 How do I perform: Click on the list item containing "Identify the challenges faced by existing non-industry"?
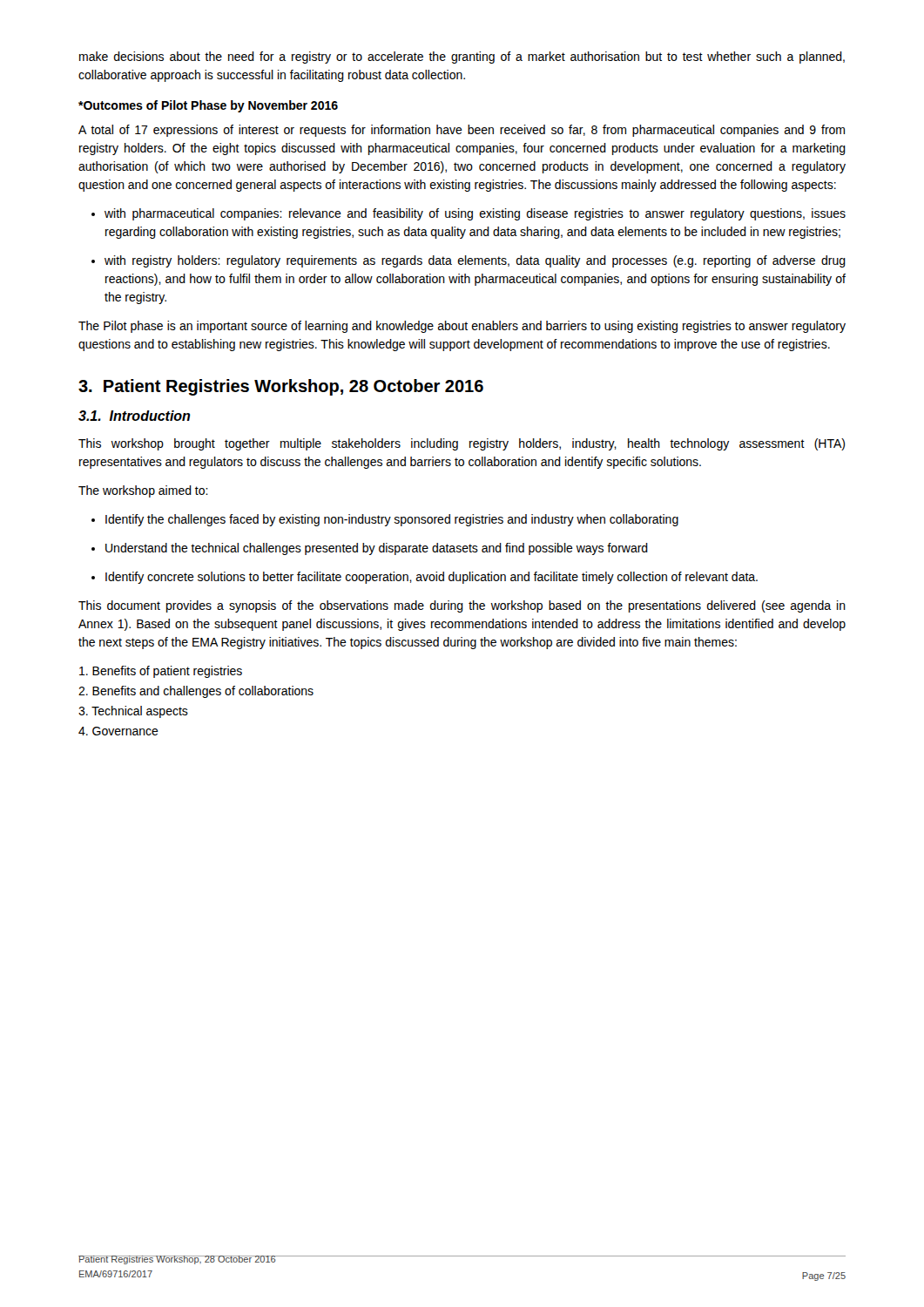click(x=462, y=520)
